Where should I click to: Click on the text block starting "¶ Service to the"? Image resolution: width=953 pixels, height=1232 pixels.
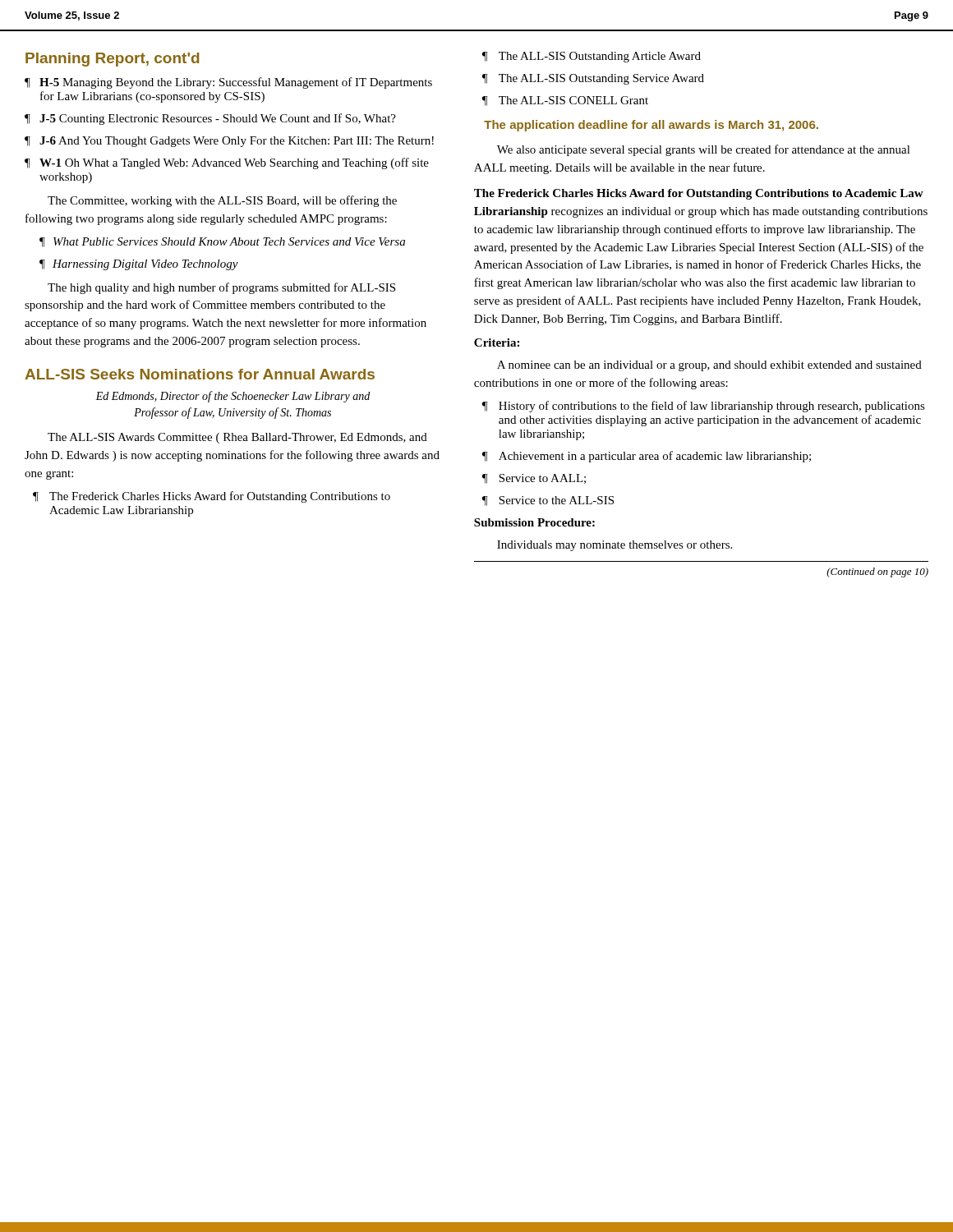548,501
